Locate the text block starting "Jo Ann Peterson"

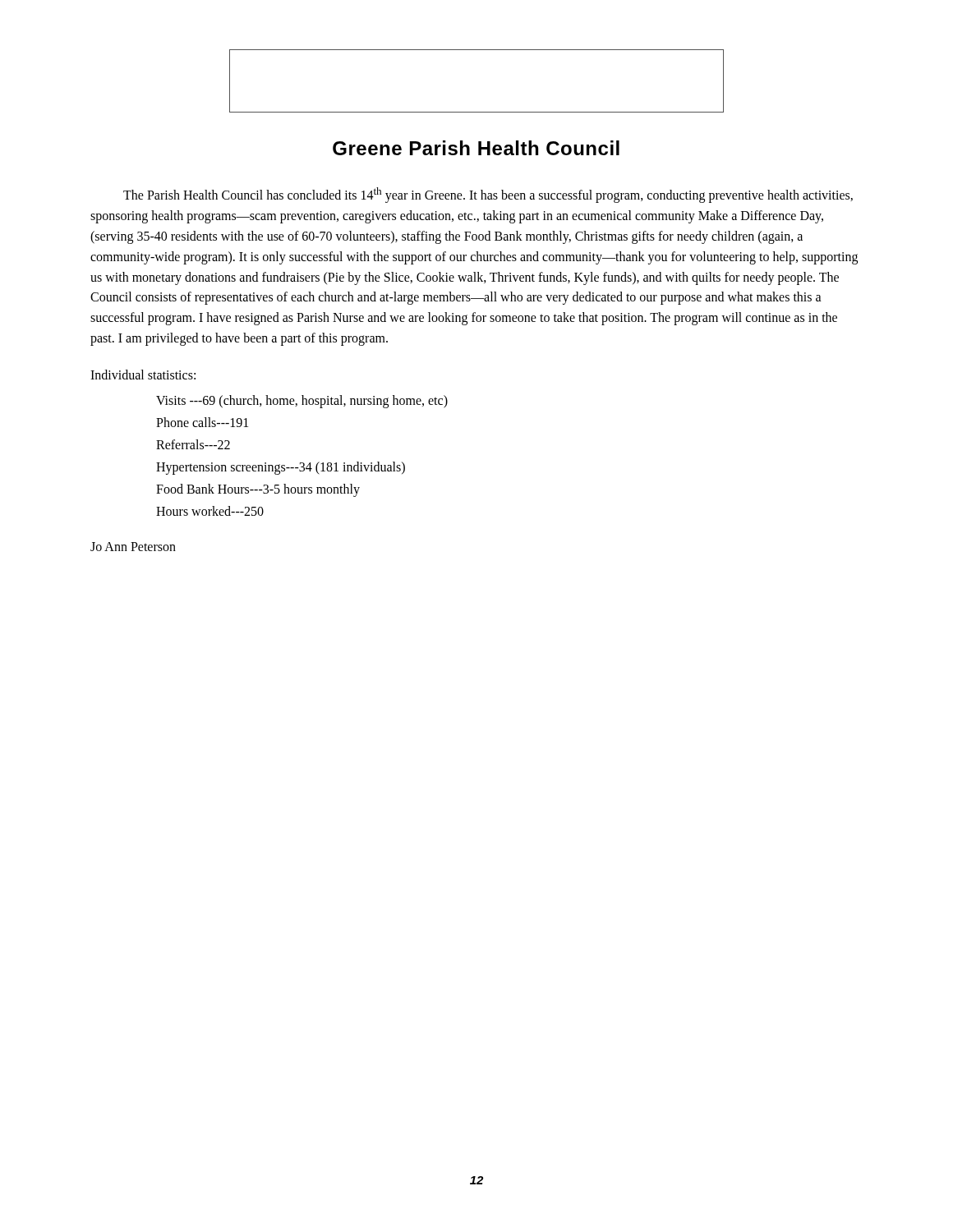[x=133, y=546]
